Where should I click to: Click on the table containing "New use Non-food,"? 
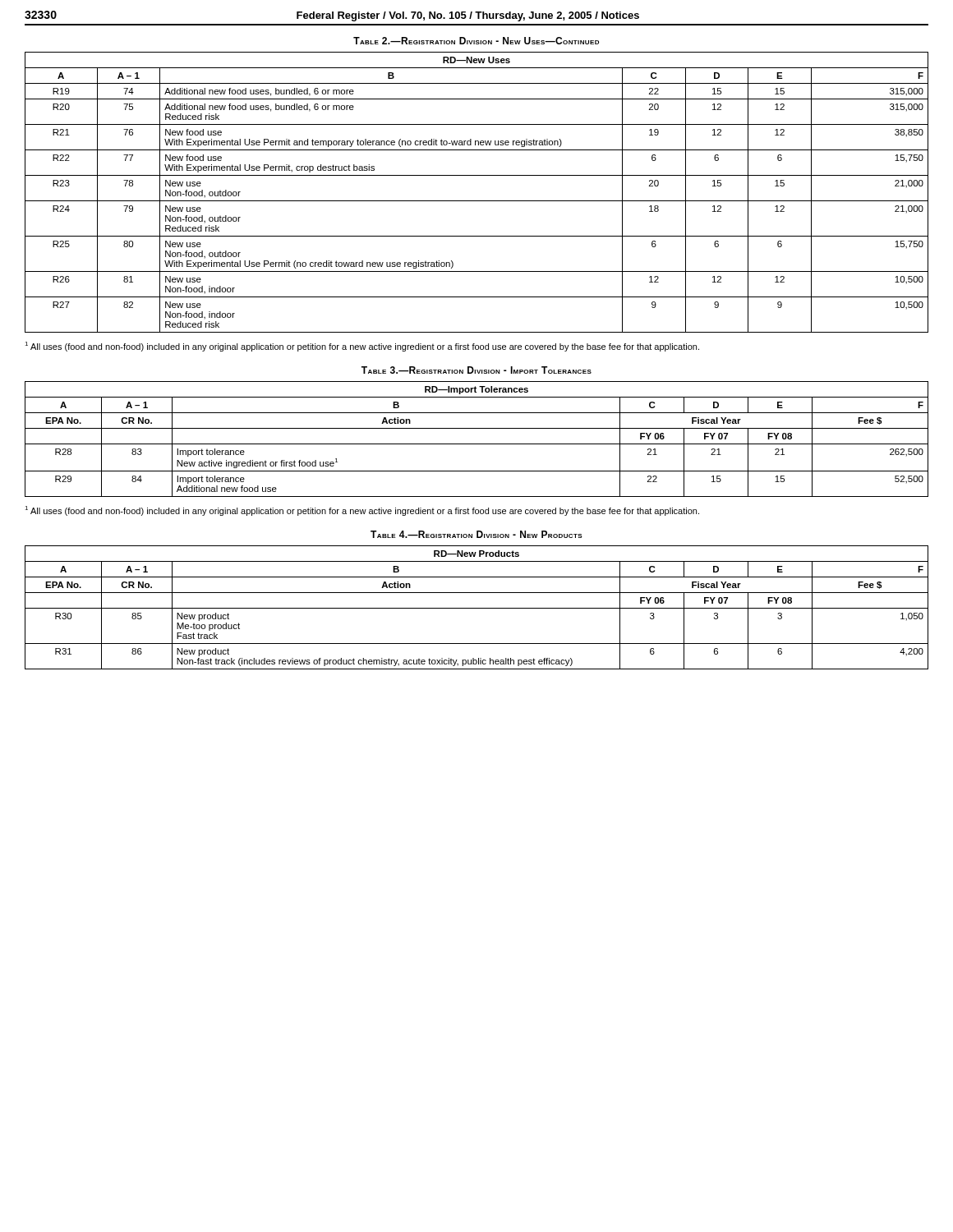(476, 192)
